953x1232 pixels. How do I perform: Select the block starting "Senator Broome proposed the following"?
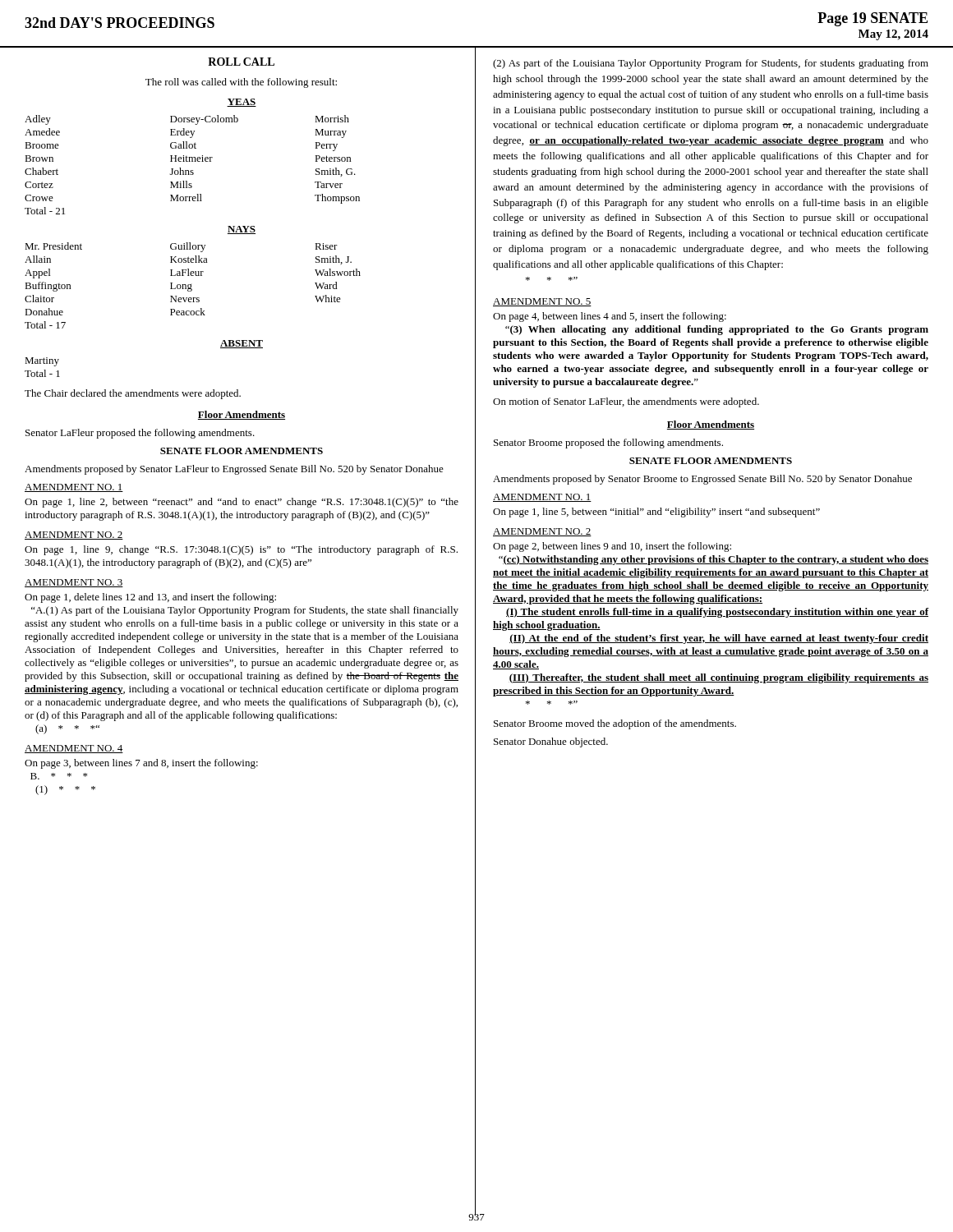[608, 442]
